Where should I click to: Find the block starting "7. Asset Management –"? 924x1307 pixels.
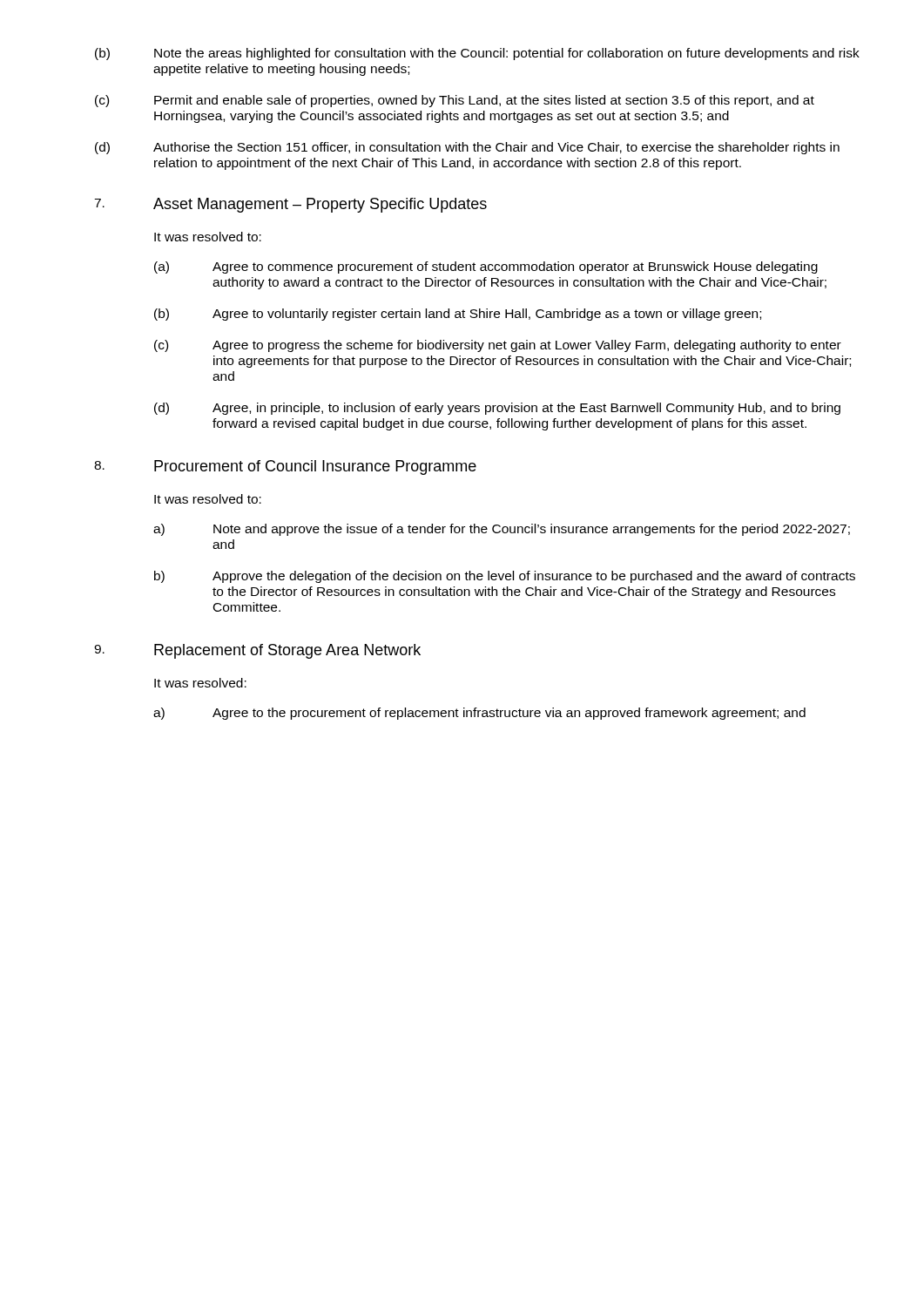click(x=291, y=204)
